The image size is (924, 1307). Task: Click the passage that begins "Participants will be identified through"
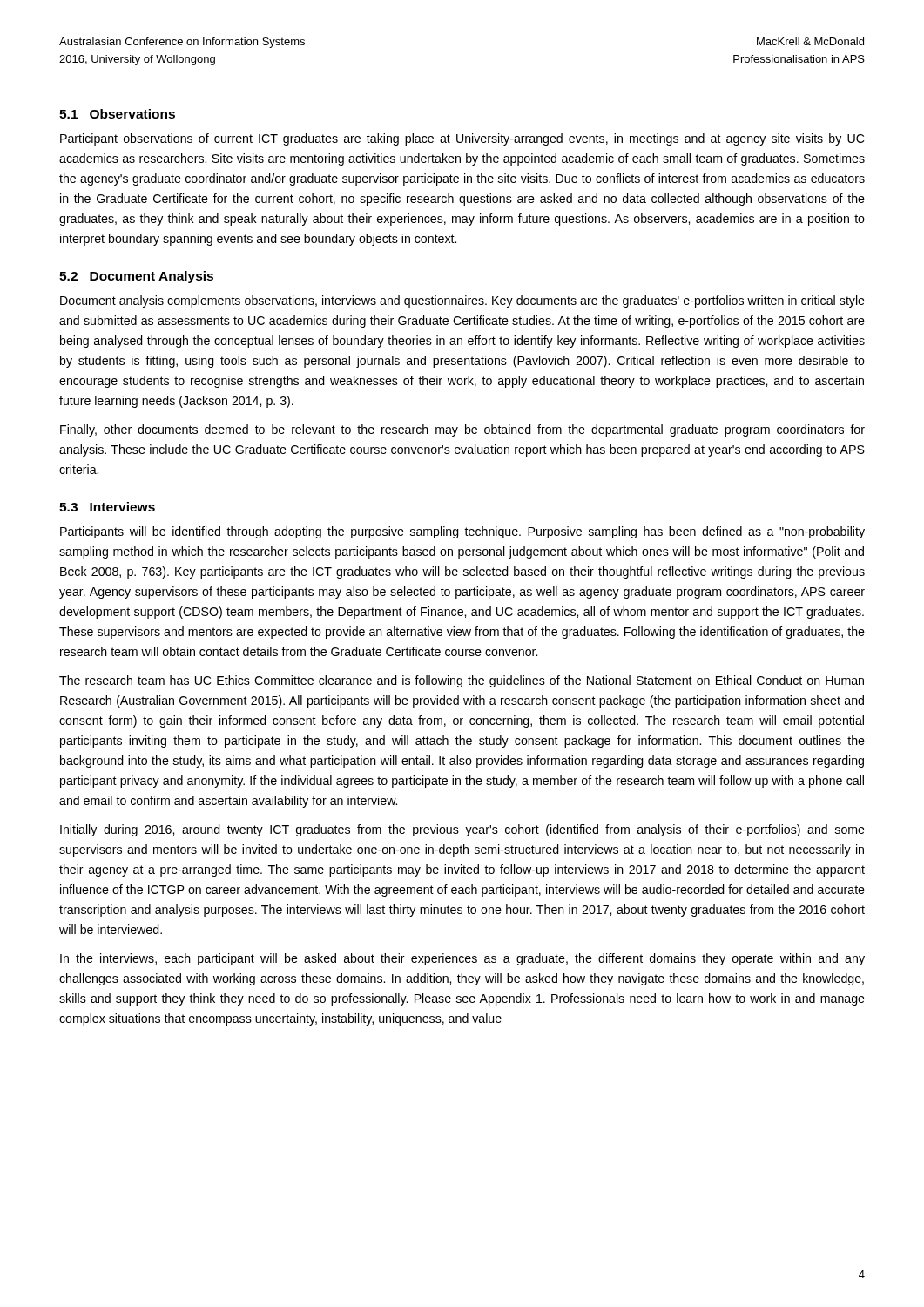[x=462, y=592]
